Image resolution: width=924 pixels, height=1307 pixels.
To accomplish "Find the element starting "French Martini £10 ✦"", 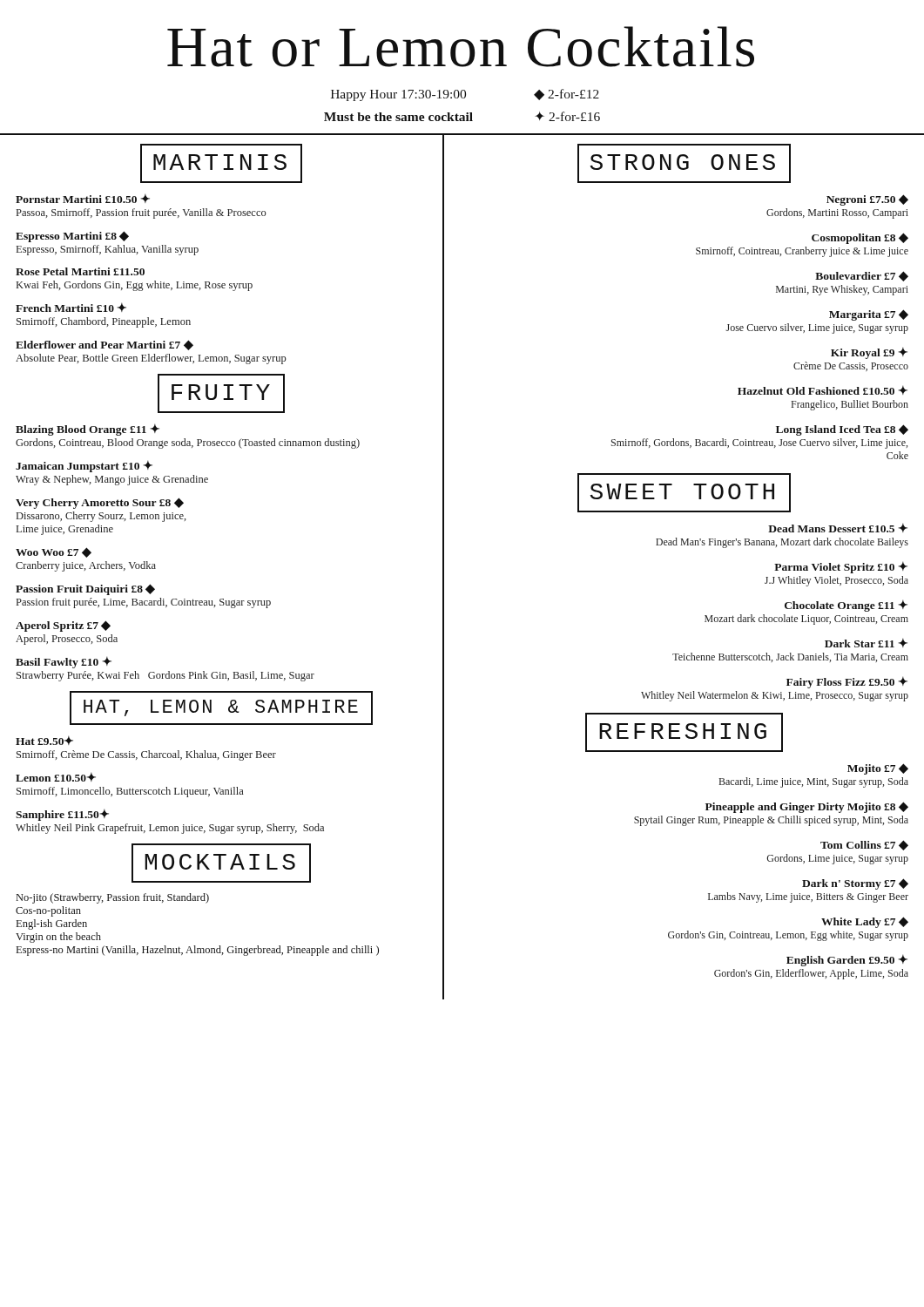I will coord(71,307).
